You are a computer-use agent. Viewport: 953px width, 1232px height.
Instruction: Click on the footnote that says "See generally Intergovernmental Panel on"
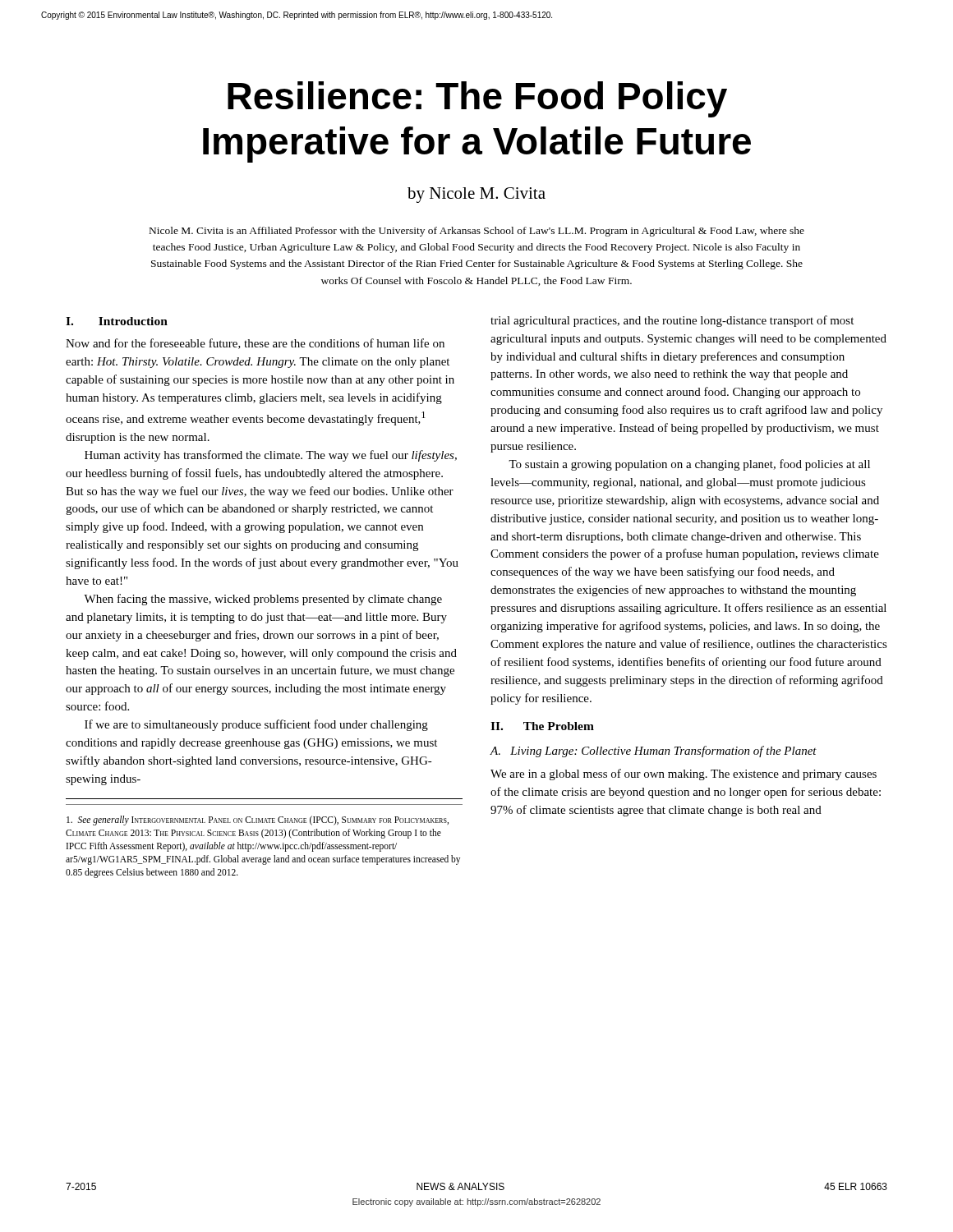pos(264,846)
